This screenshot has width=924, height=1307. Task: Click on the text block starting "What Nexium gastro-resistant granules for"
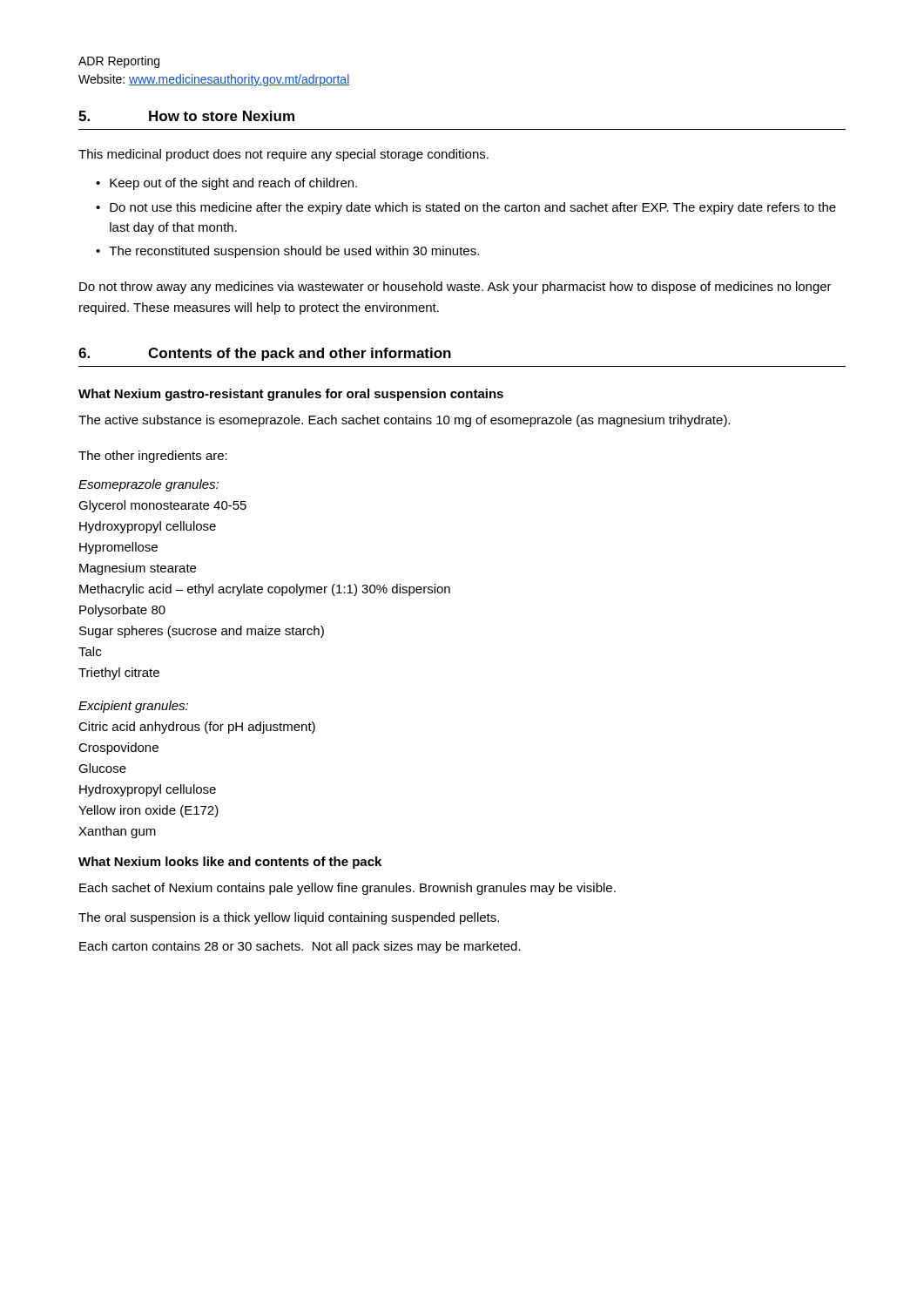point(291,393)
